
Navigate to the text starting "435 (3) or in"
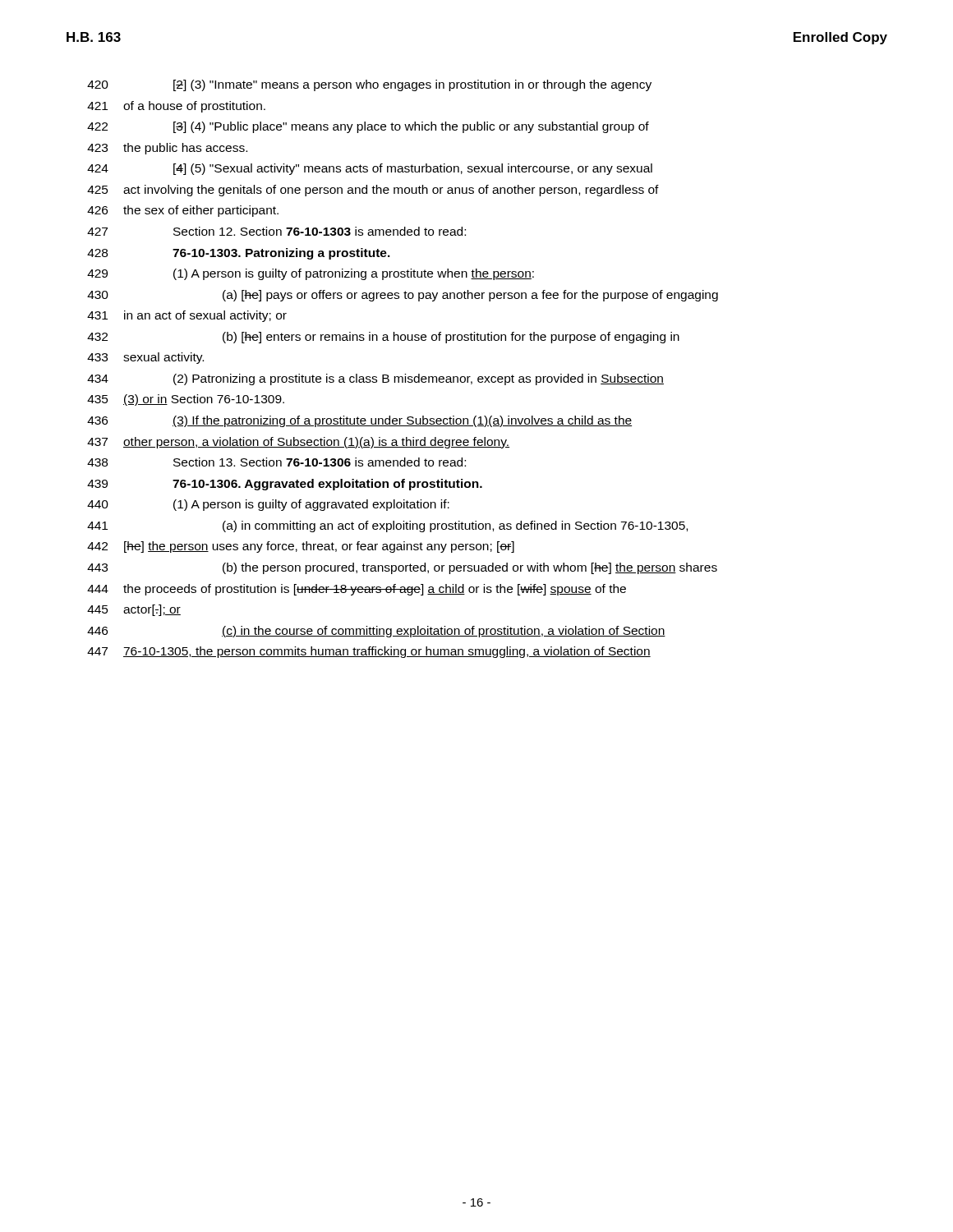(186, 400)
